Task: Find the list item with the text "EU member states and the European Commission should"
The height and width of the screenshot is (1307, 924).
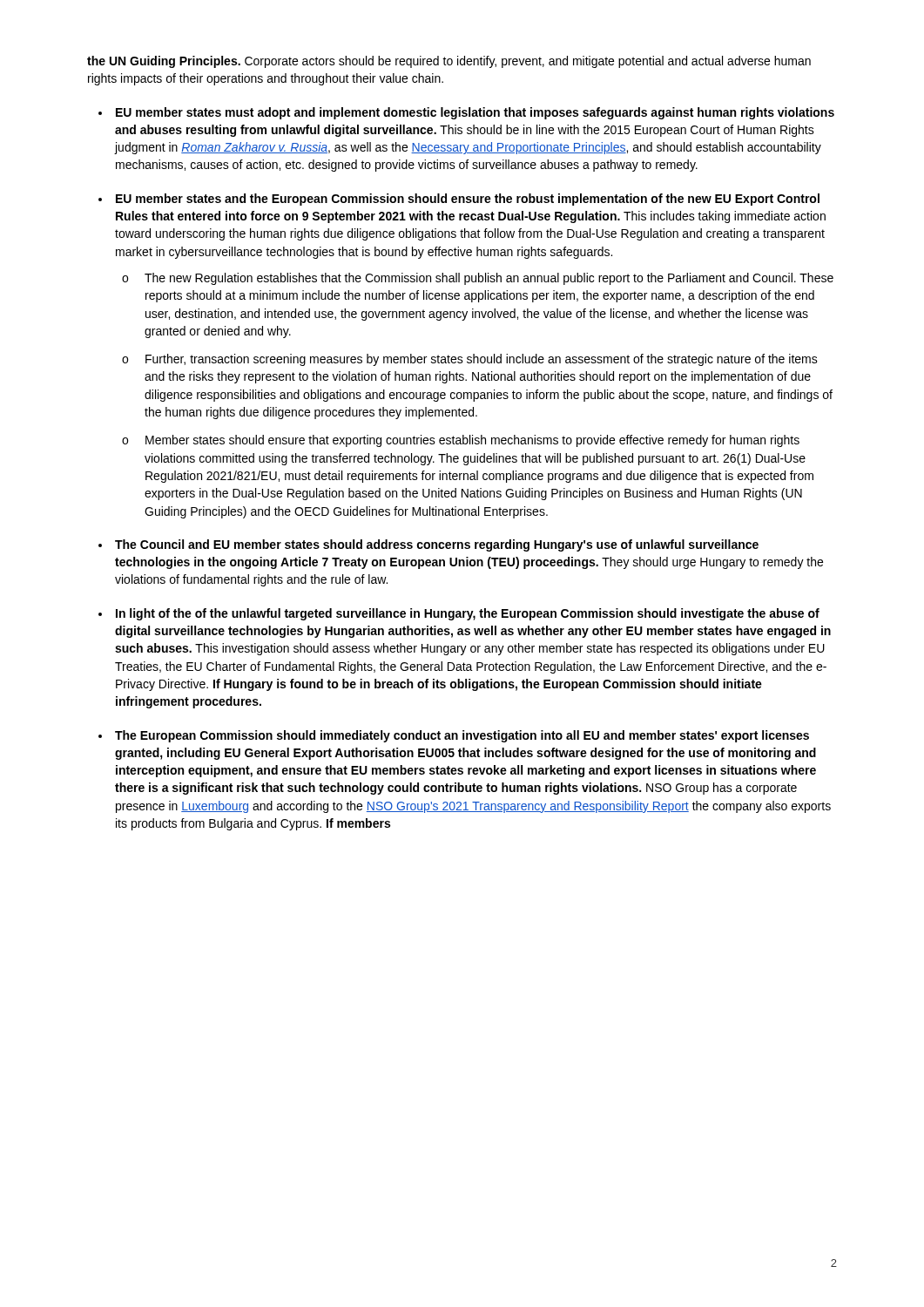Action: tap(476, 356)
